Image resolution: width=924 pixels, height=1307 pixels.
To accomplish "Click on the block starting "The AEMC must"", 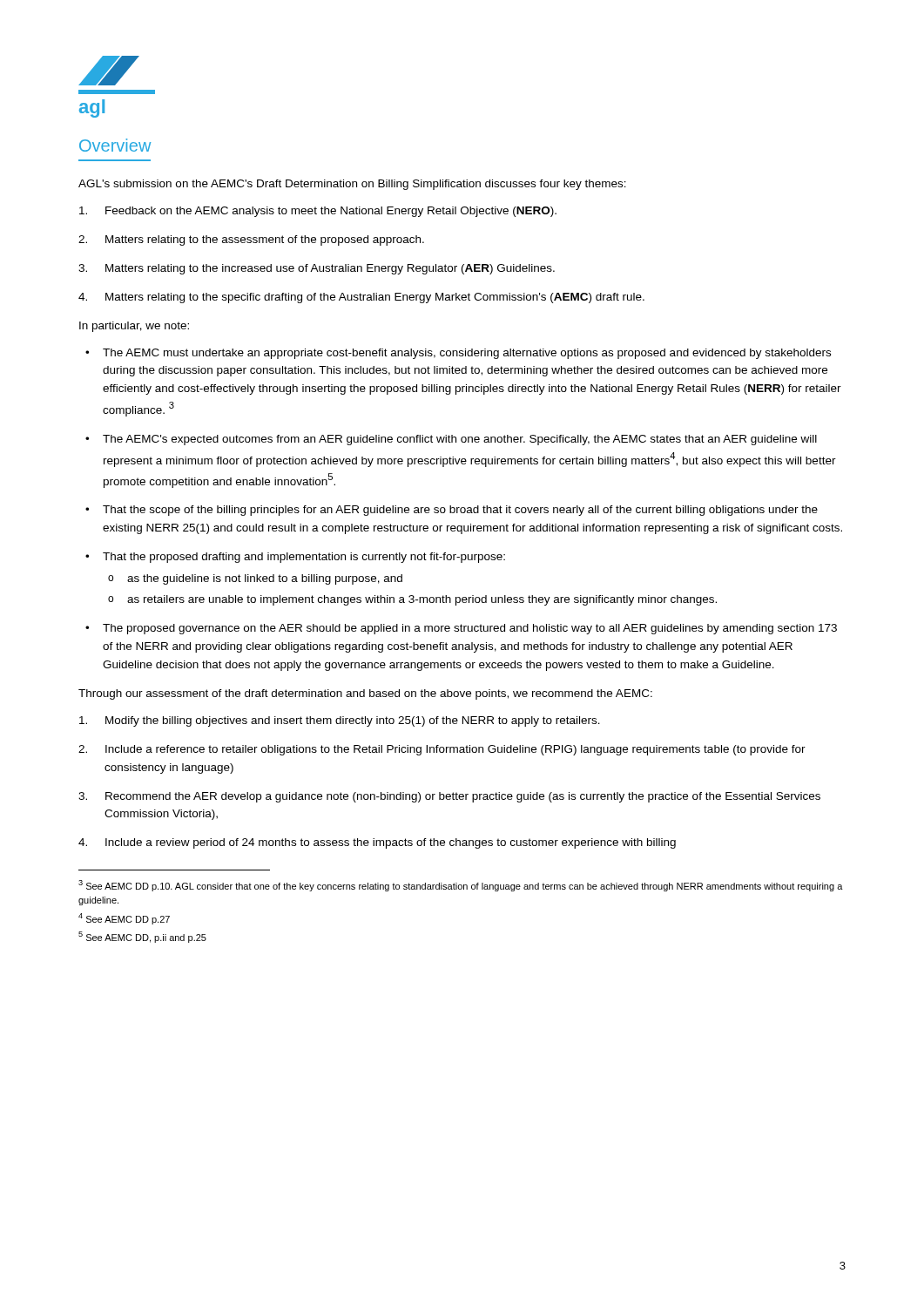I will tap(462, 382).
